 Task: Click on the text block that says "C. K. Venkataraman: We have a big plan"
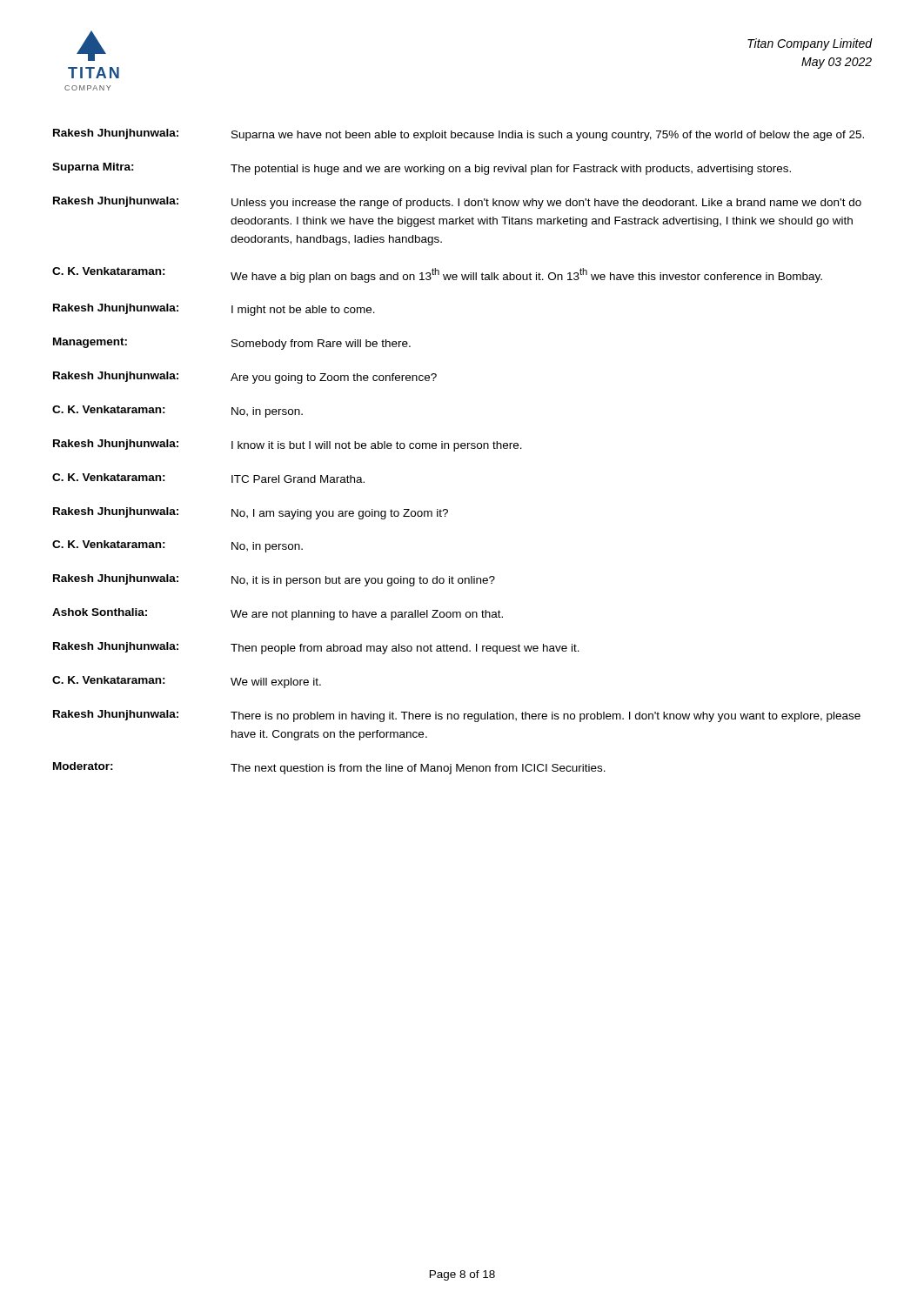coord(462,275)
